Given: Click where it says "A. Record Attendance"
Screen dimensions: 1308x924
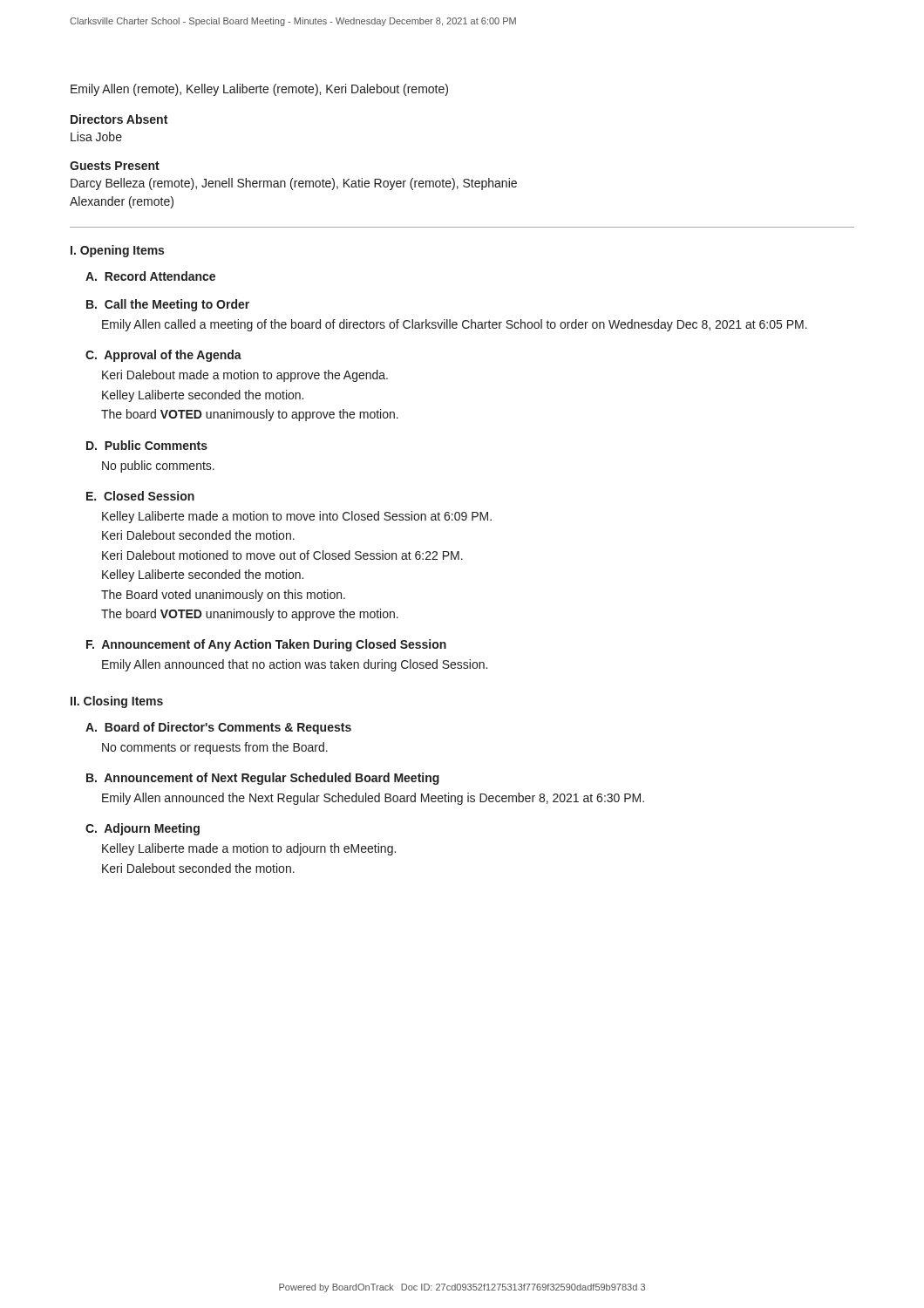Looking at the screenshot, I should pos(151,276).
